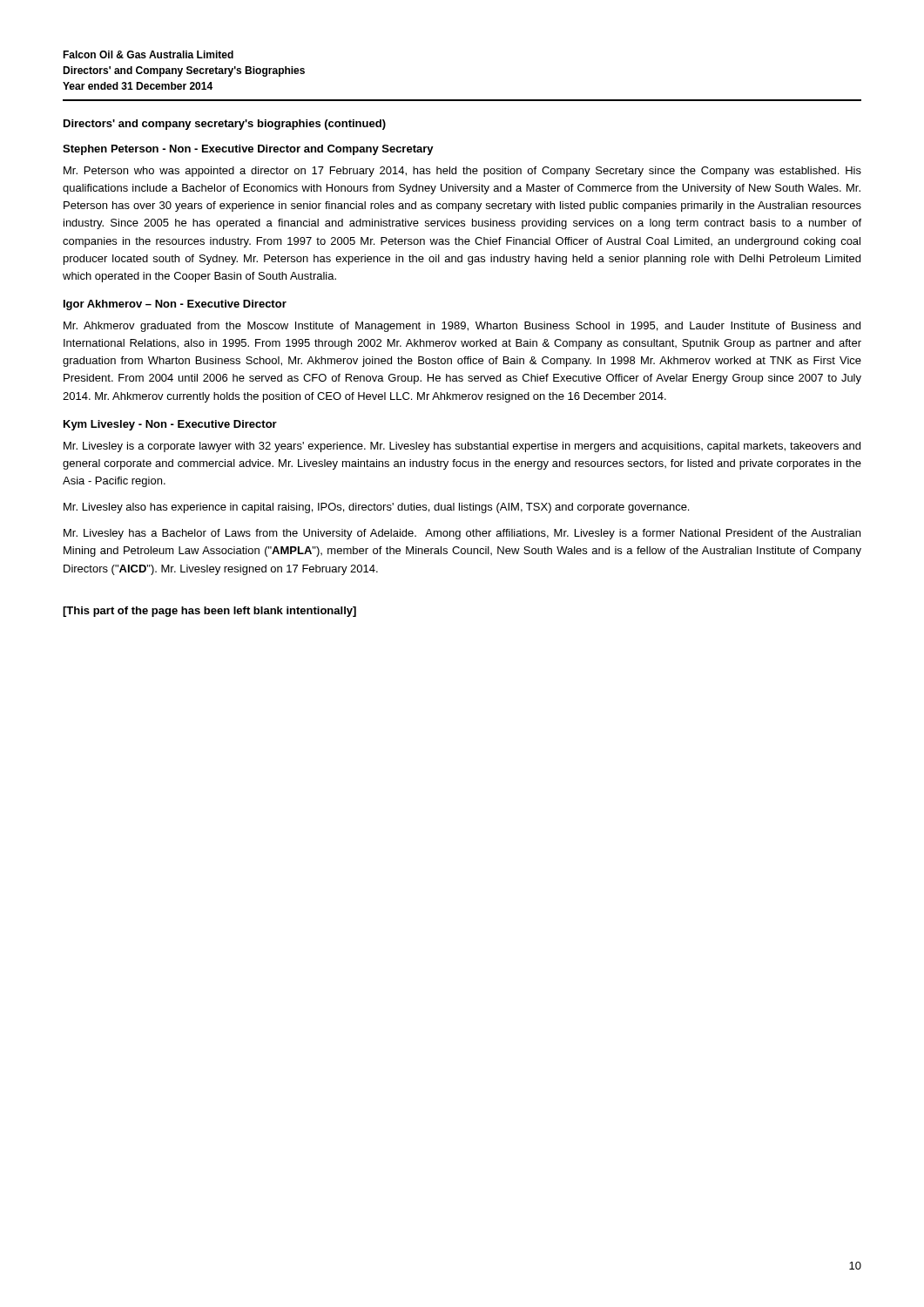This screenshot has height=1307, width=924.
Task: Navigate to the element starting "Directors' and company secretary's biographies (continued)"
Action: (224, 123)
